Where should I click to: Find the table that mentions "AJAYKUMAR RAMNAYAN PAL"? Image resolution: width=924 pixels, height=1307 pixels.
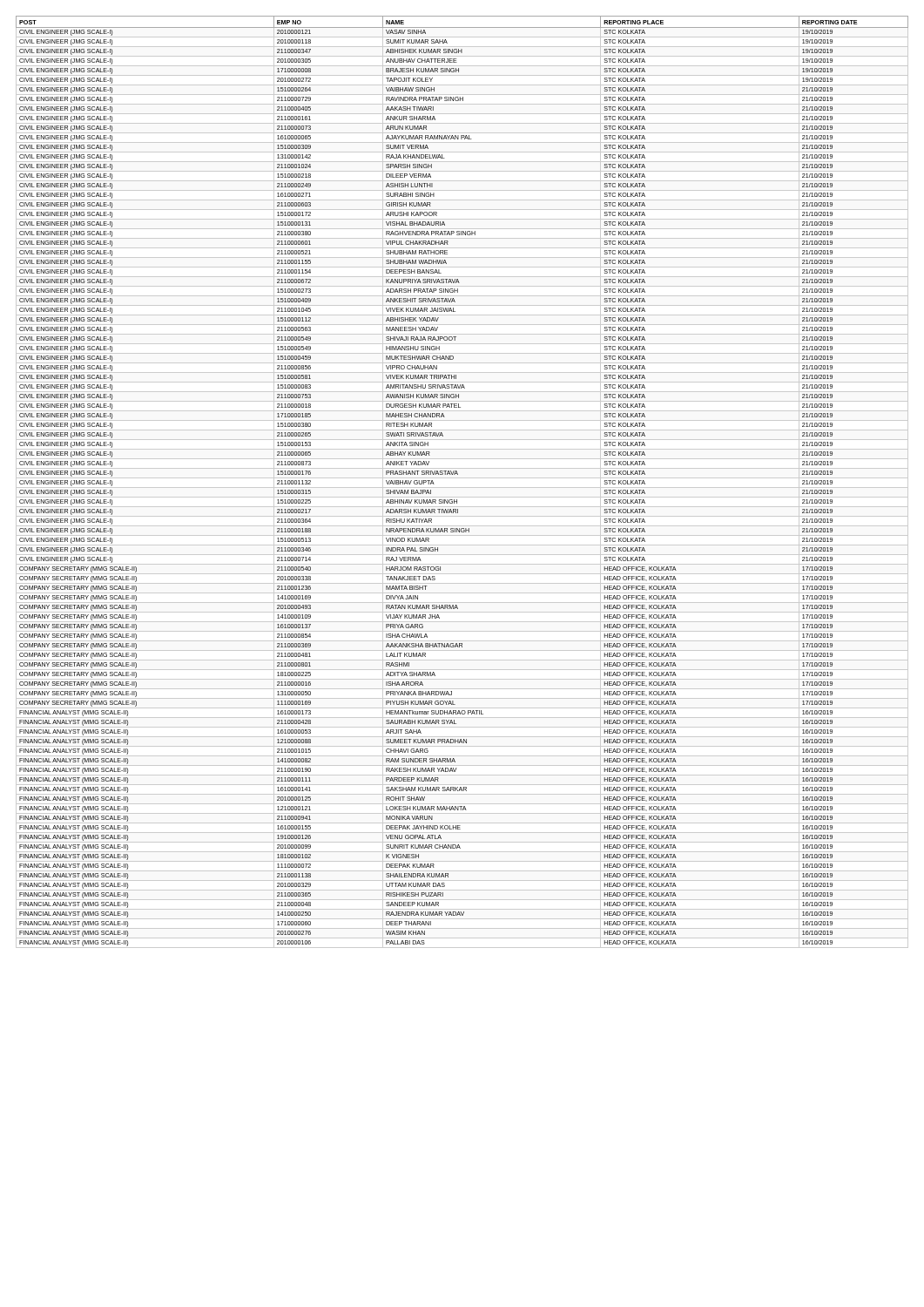pos(462,482)
